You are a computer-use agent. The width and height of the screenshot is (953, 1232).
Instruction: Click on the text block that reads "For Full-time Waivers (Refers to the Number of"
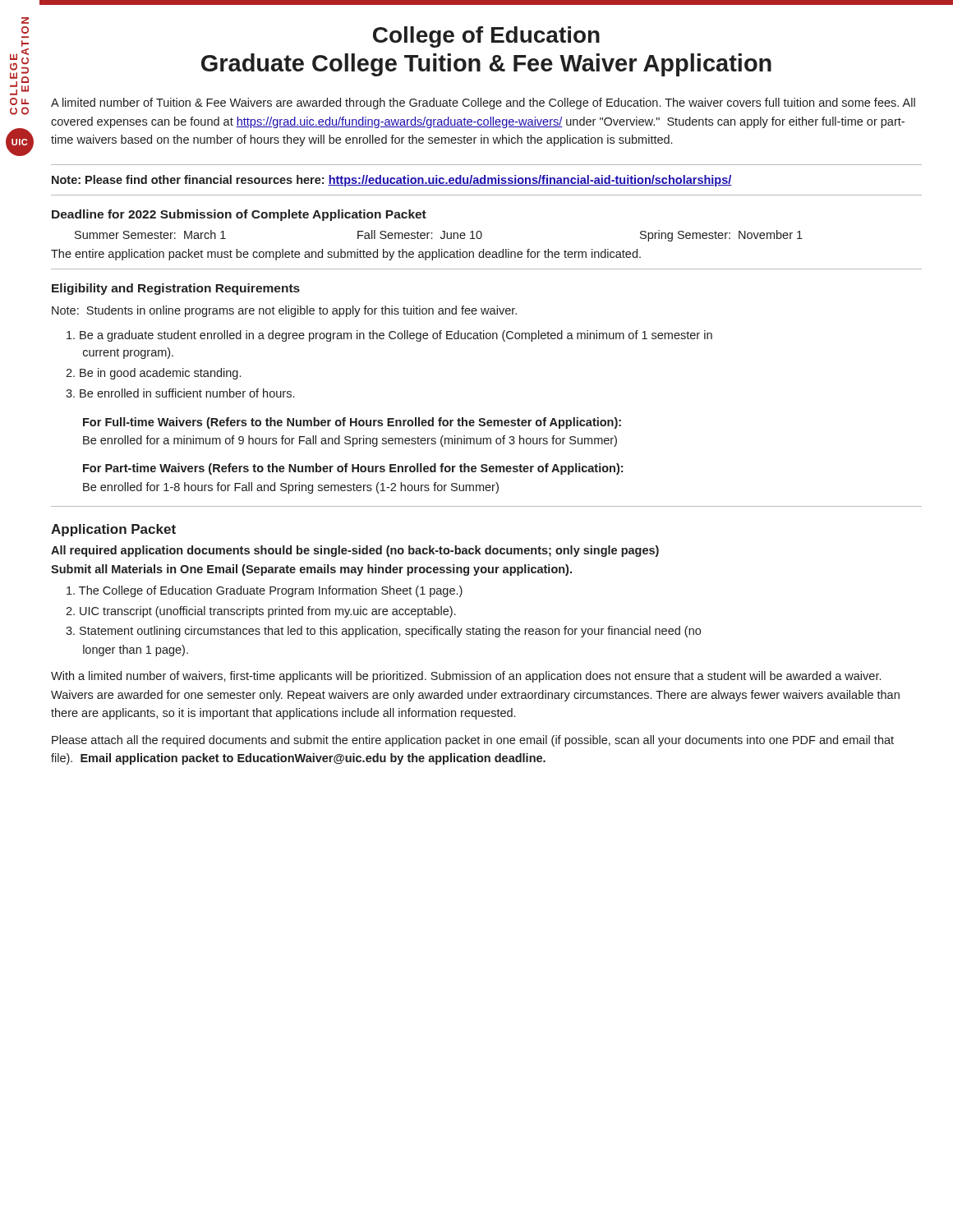tap(352, 431)
